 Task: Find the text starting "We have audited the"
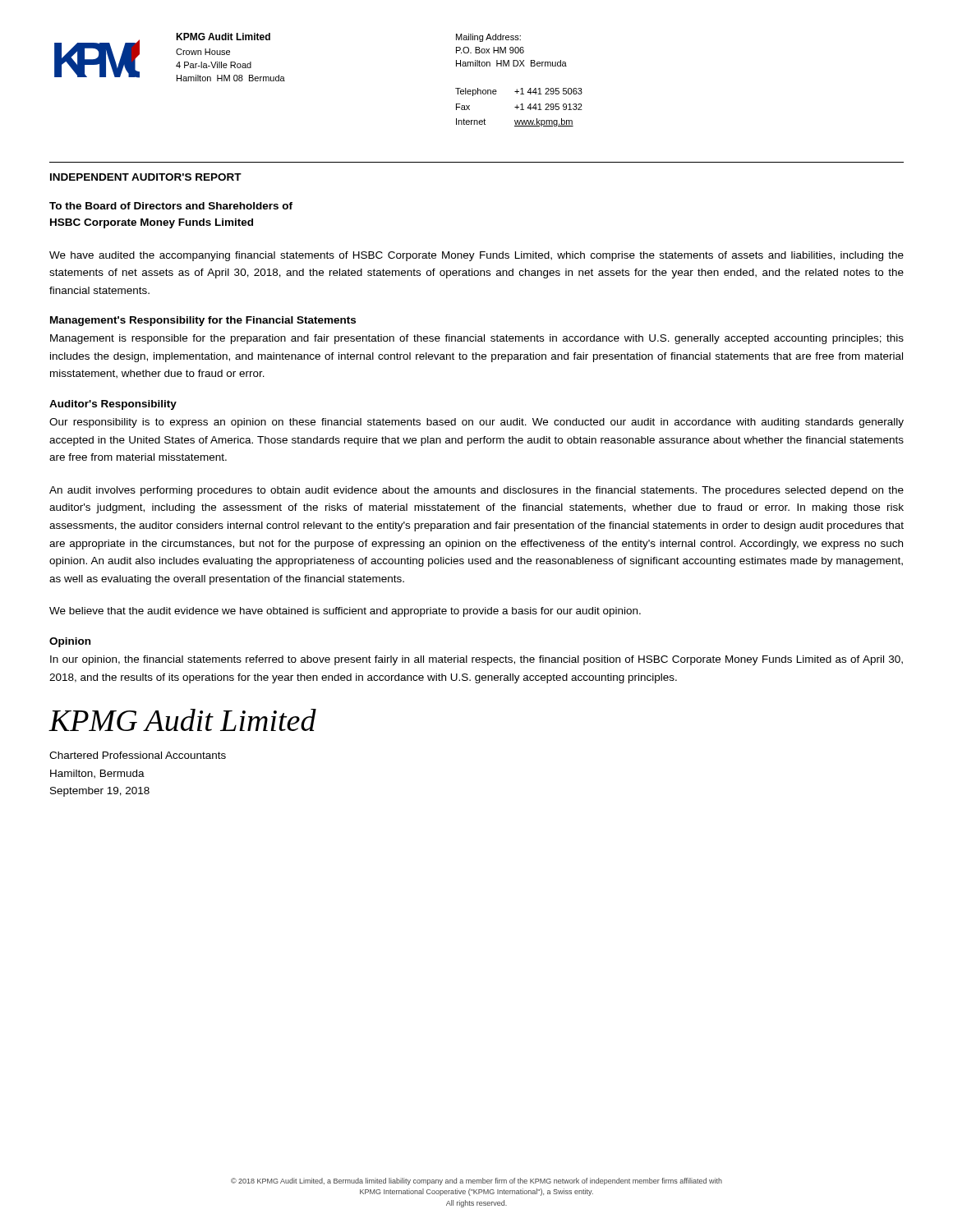click(476, 272)
